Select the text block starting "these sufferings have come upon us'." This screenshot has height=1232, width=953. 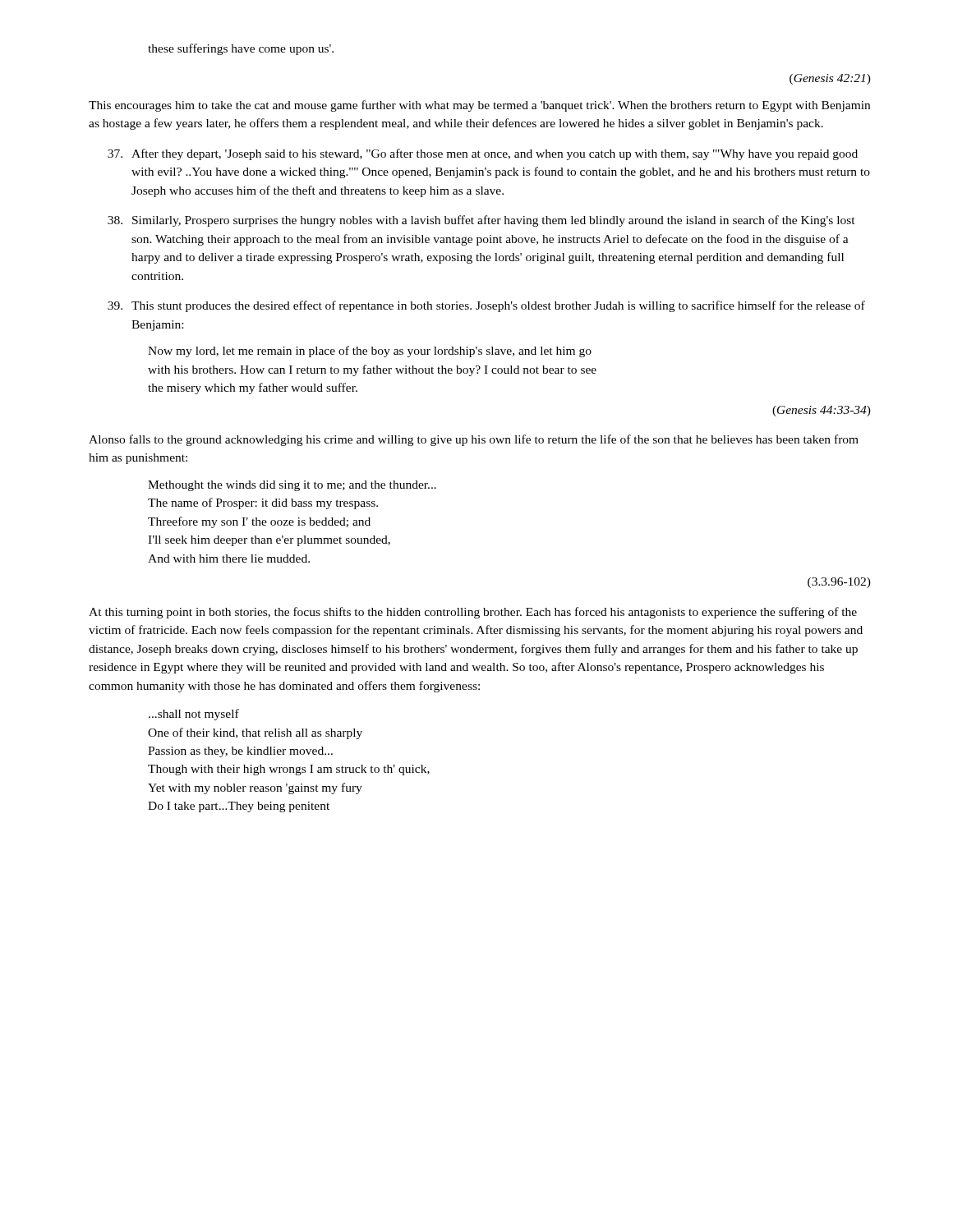[x=241, y=48]
